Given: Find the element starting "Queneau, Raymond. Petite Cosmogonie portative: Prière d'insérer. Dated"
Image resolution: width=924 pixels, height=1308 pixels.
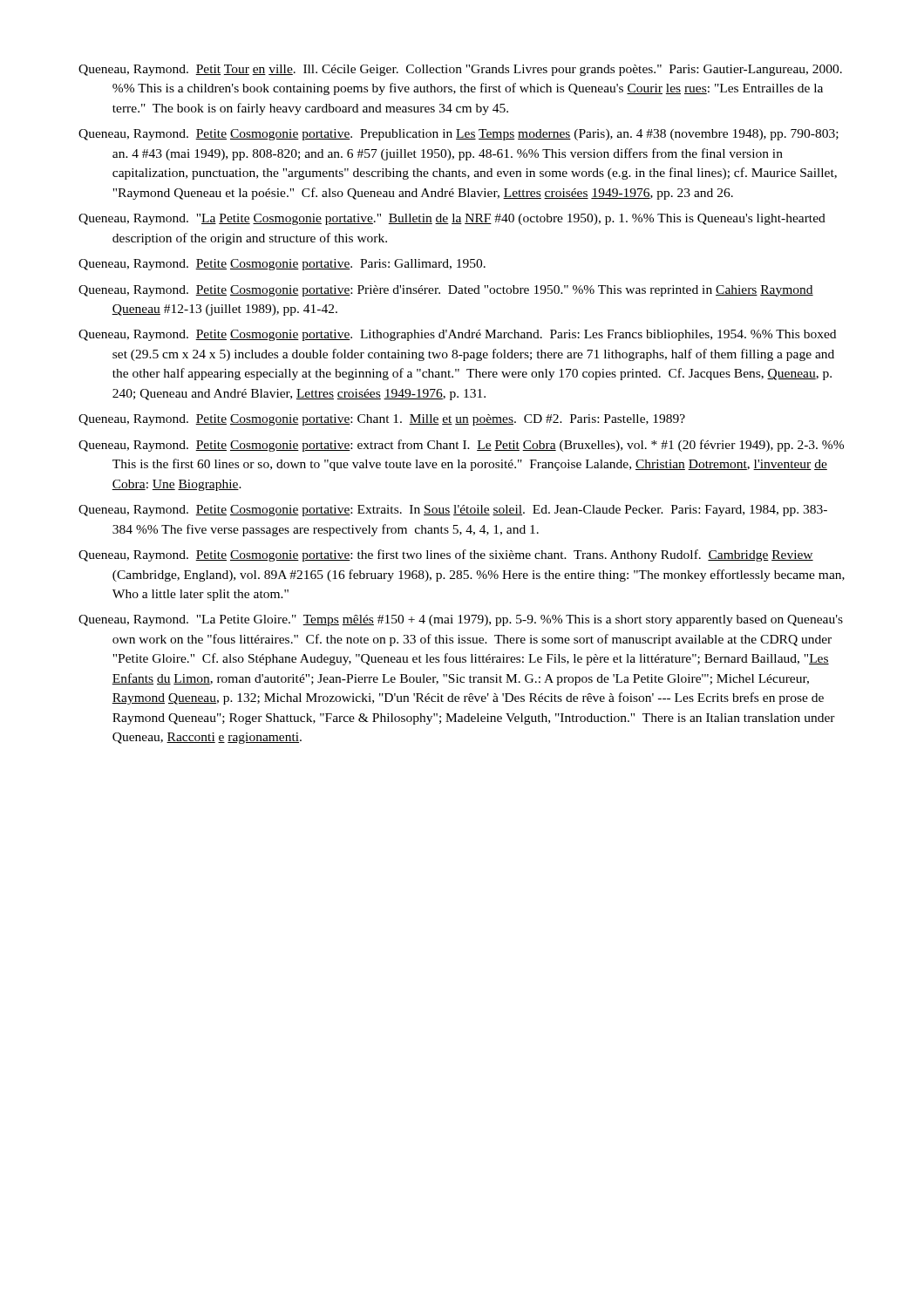Looking at the screenshot, I should coord(446,298).
